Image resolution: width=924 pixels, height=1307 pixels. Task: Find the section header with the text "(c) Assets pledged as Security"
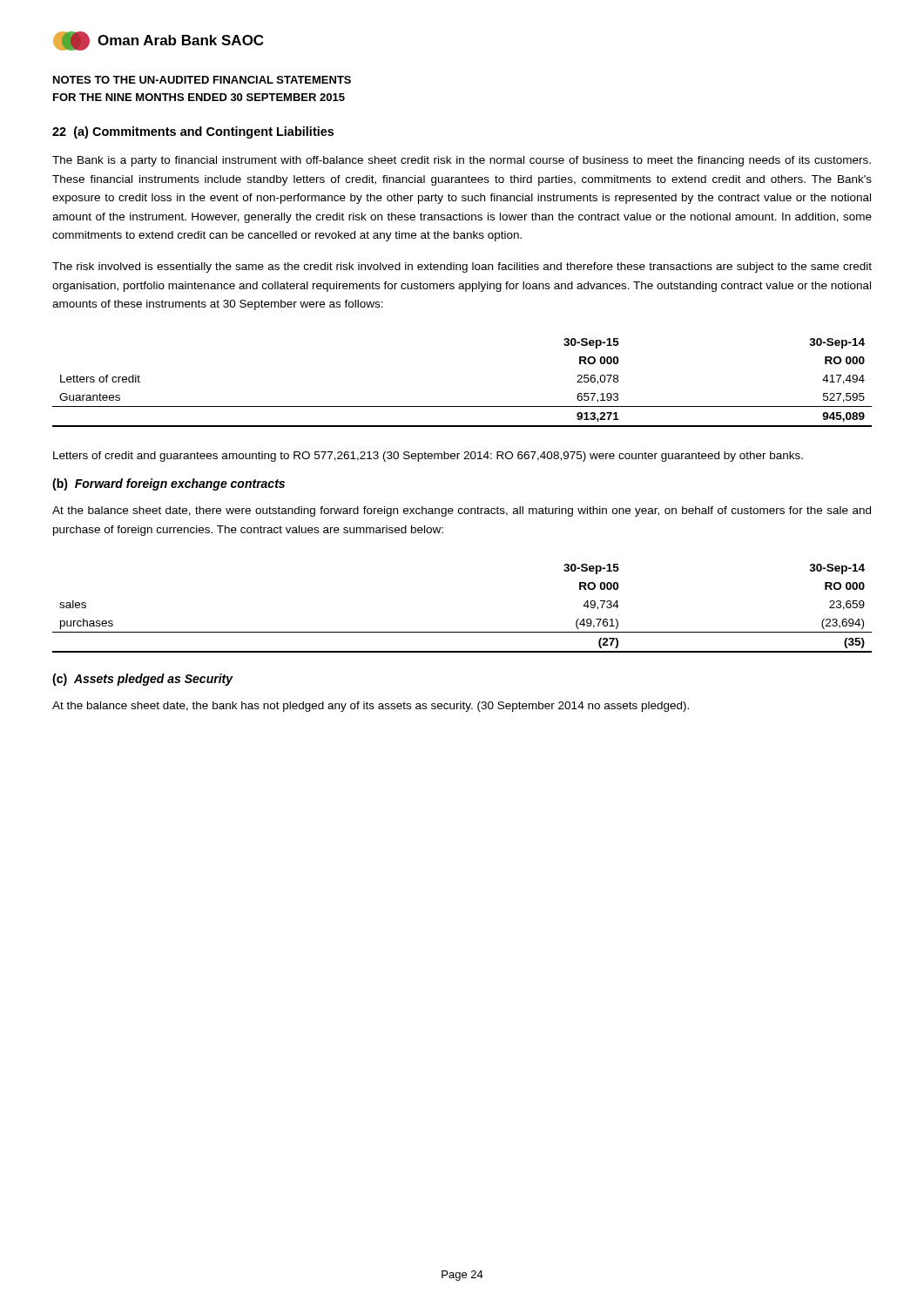142,678
